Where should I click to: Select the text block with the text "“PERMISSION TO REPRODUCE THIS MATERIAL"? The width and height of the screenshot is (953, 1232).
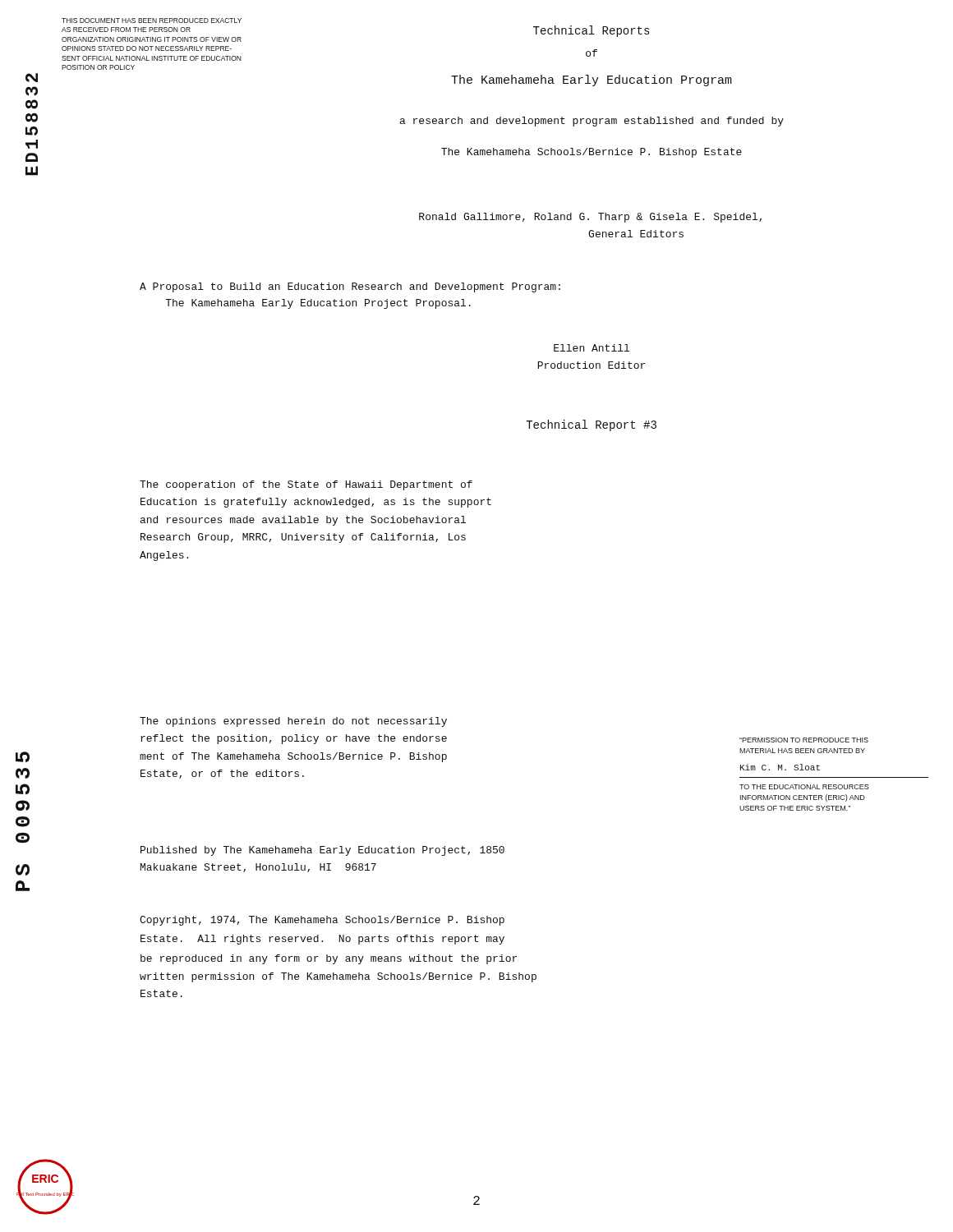click(834, 774)
